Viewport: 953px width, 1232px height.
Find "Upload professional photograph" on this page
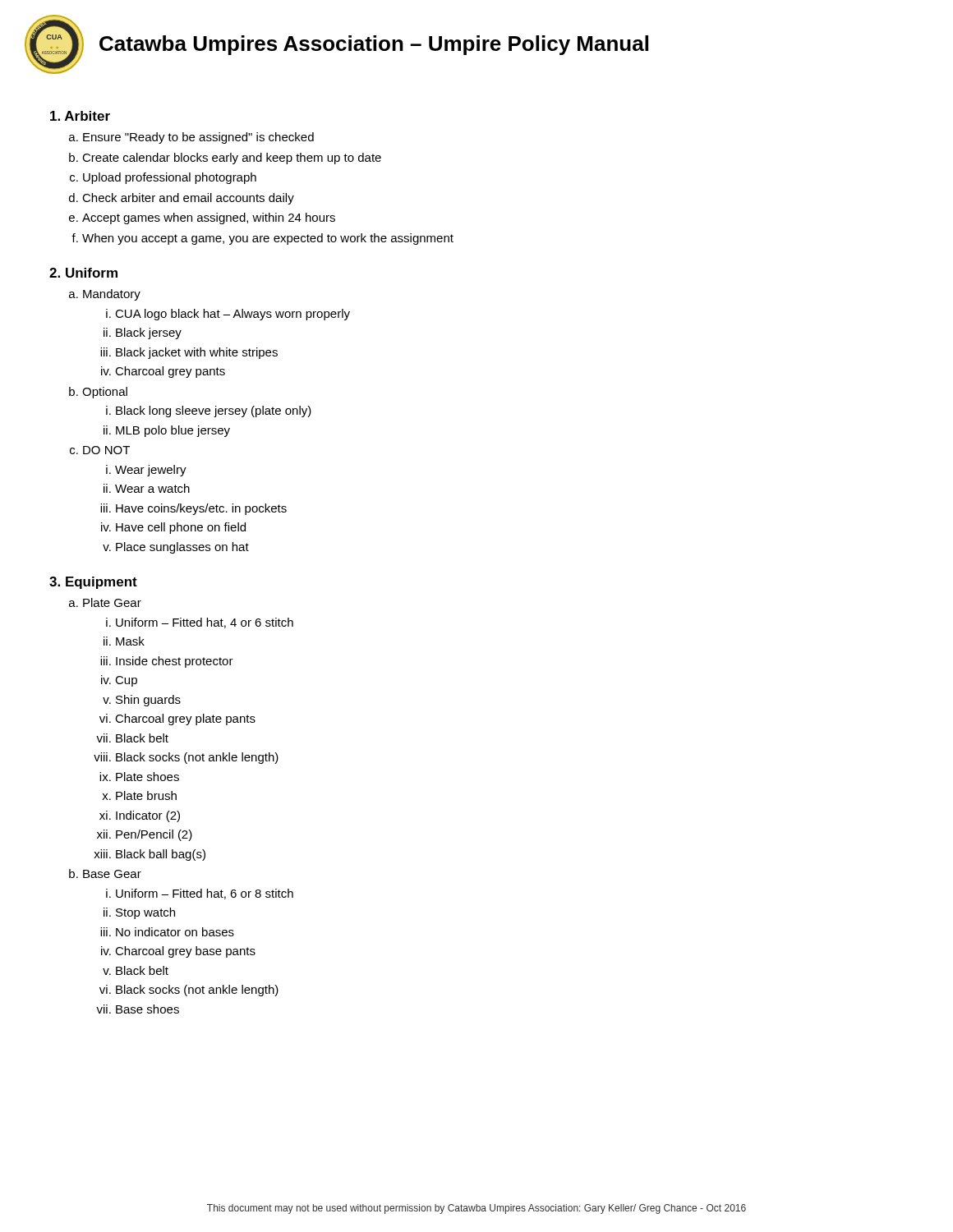[x=169, y=177]
